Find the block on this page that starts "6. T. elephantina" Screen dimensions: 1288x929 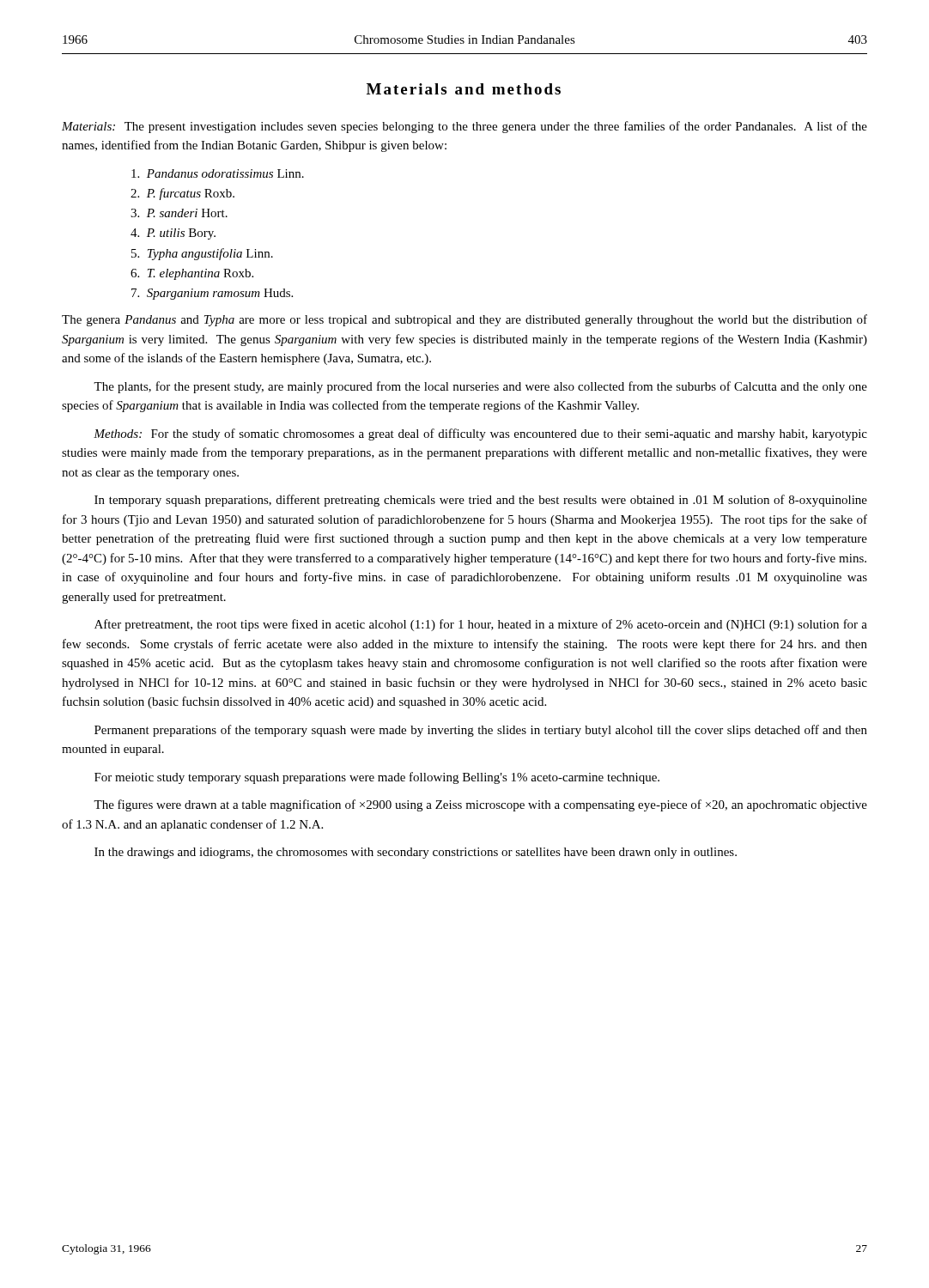[192, 273]
